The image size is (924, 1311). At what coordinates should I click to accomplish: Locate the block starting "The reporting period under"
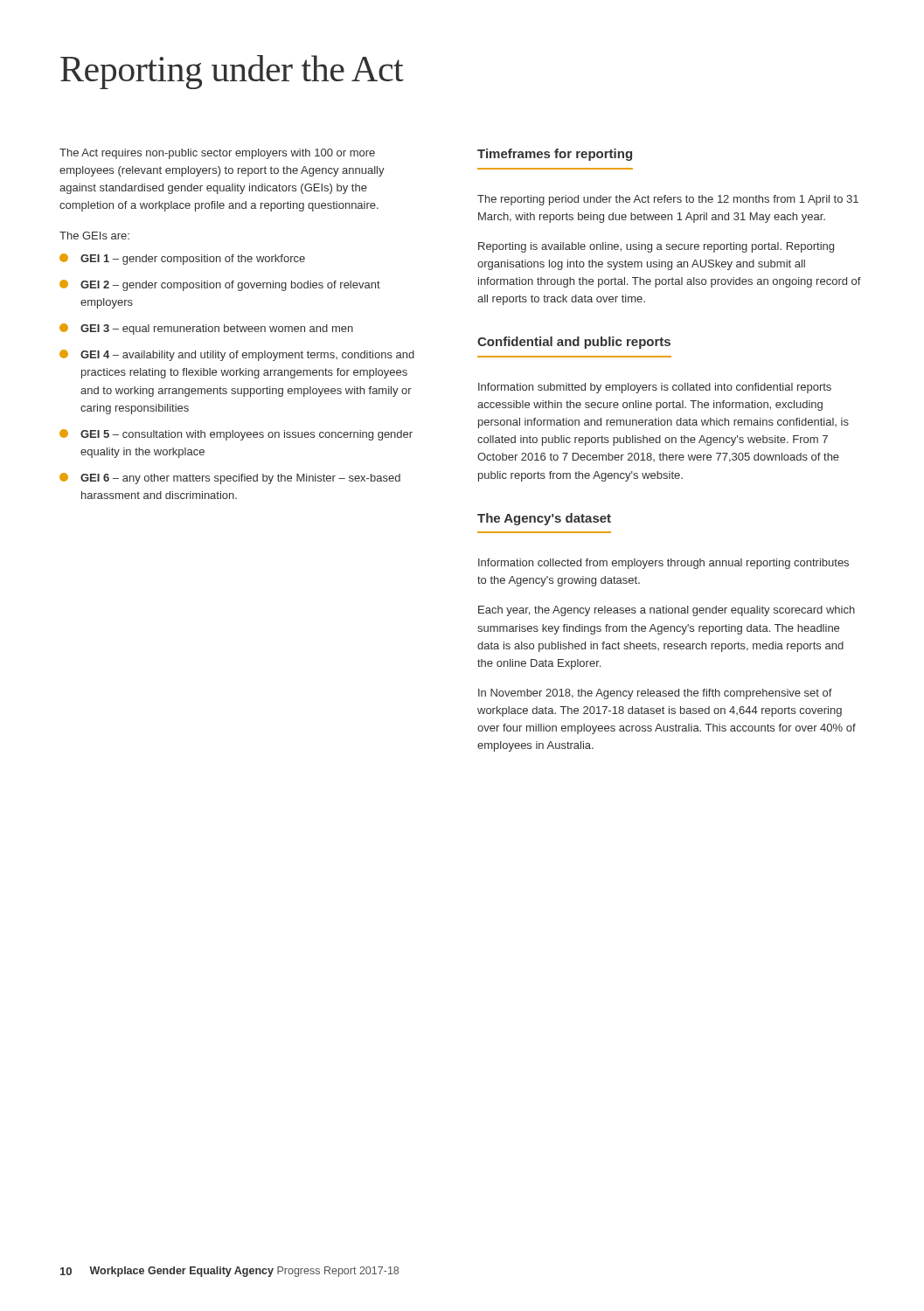coord(668,207)
